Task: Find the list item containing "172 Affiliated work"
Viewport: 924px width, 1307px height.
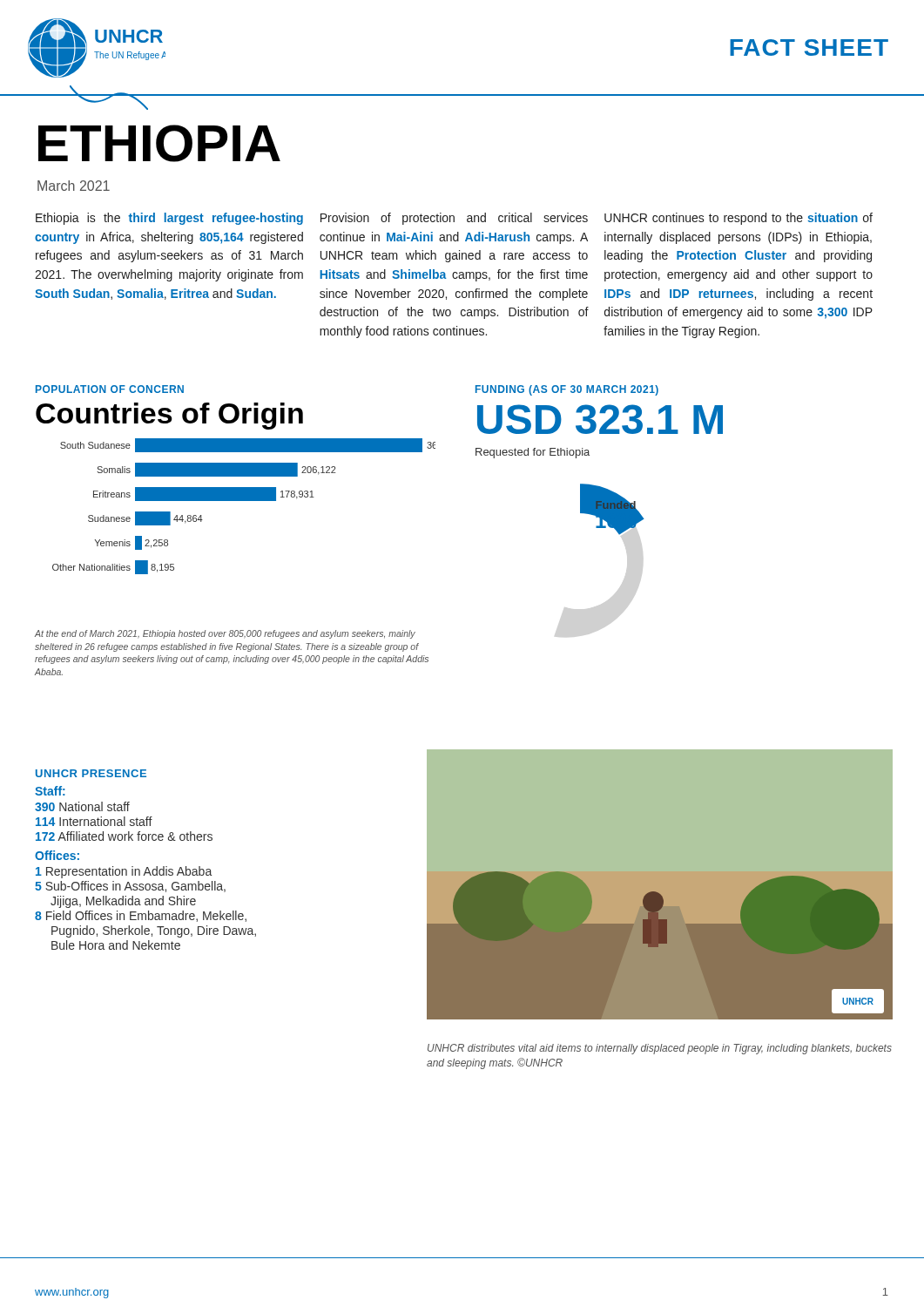Action: point(124,836)
